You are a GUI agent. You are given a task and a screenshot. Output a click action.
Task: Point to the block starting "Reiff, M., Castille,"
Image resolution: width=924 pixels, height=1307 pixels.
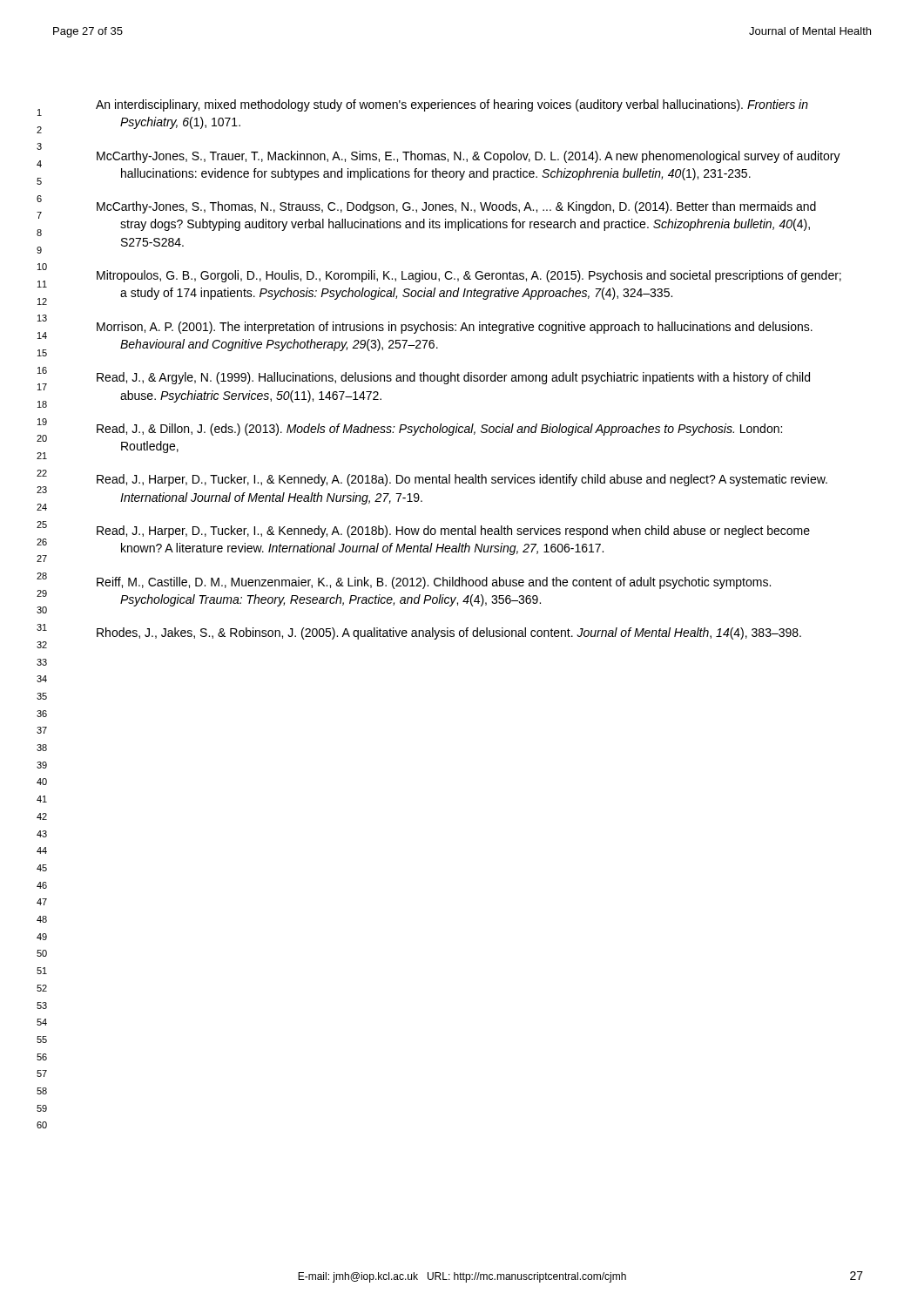tap(470, 591)
